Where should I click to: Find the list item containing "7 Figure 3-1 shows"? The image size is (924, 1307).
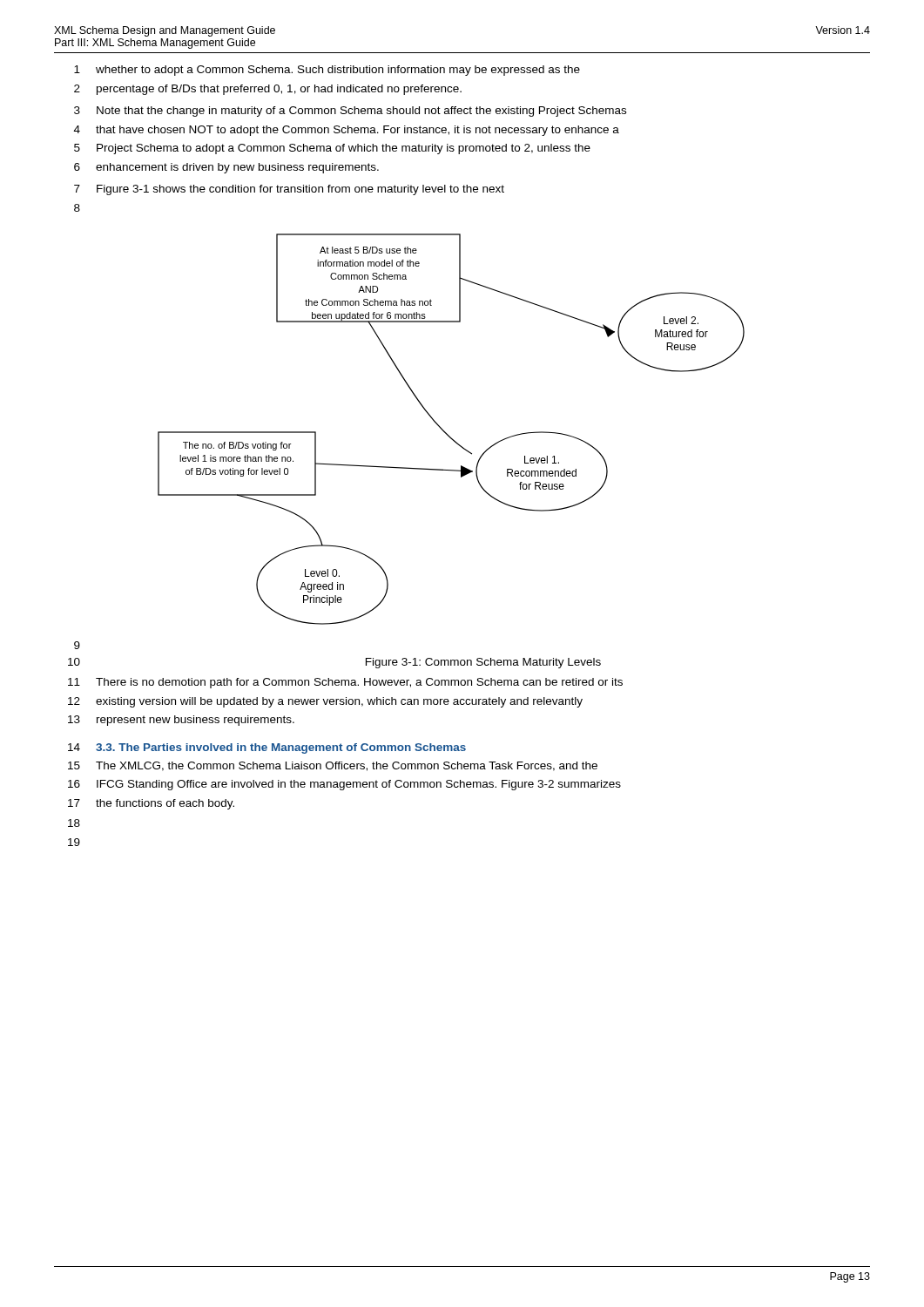462,189
